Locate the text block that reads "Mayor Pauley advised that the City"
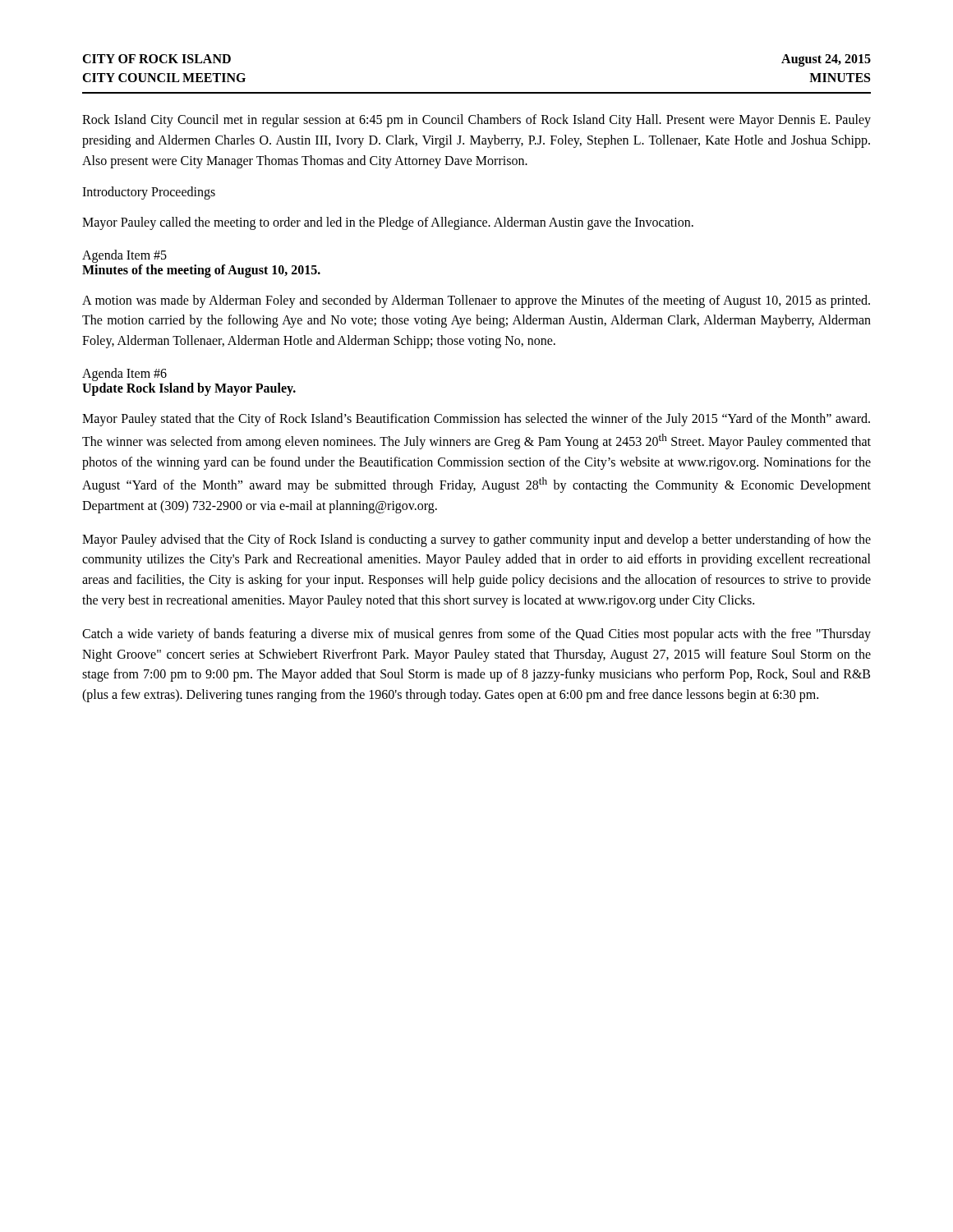 coord(476,569)
